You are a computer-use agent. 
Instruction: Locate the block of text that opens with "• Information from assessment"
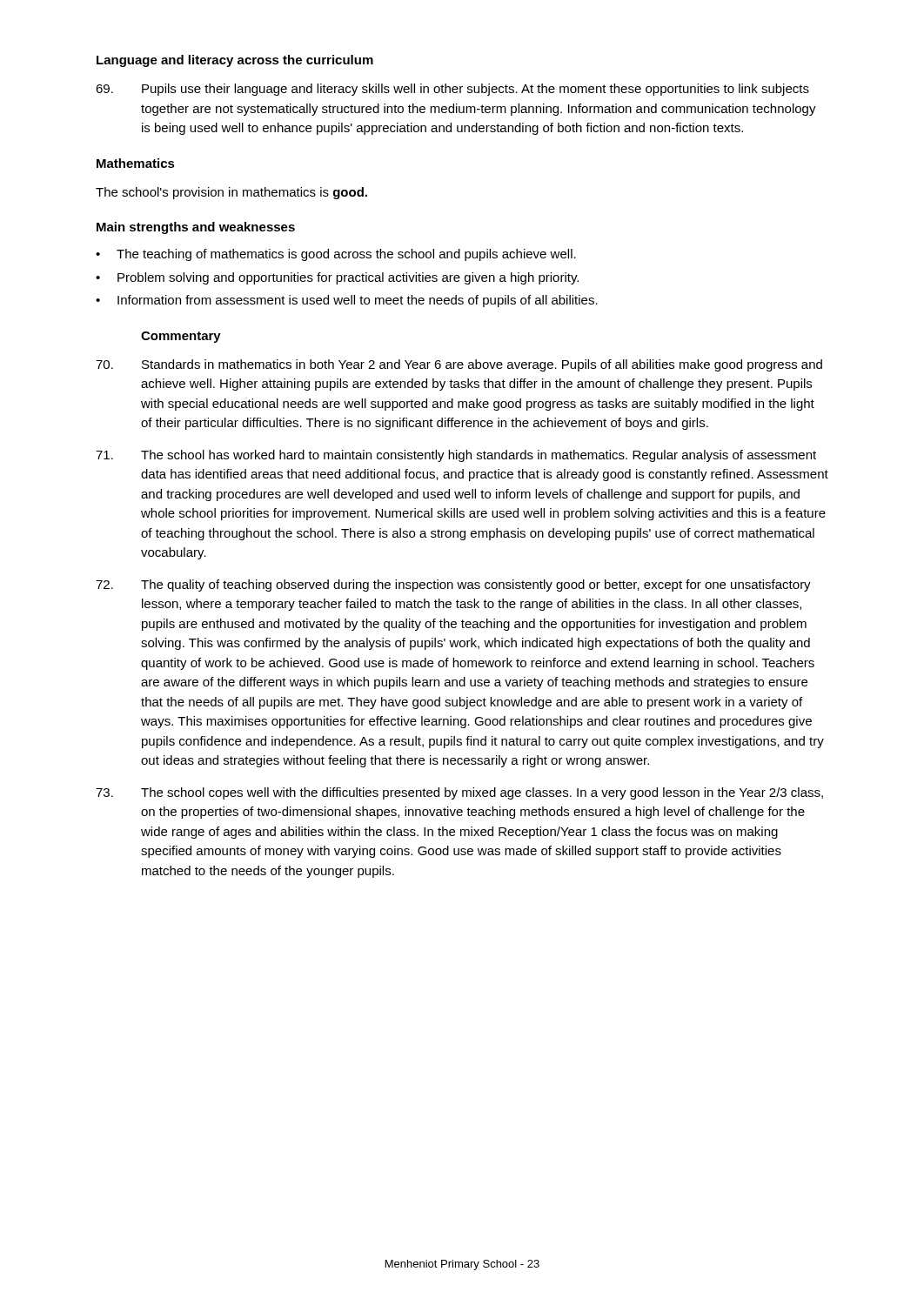(462, 300)
